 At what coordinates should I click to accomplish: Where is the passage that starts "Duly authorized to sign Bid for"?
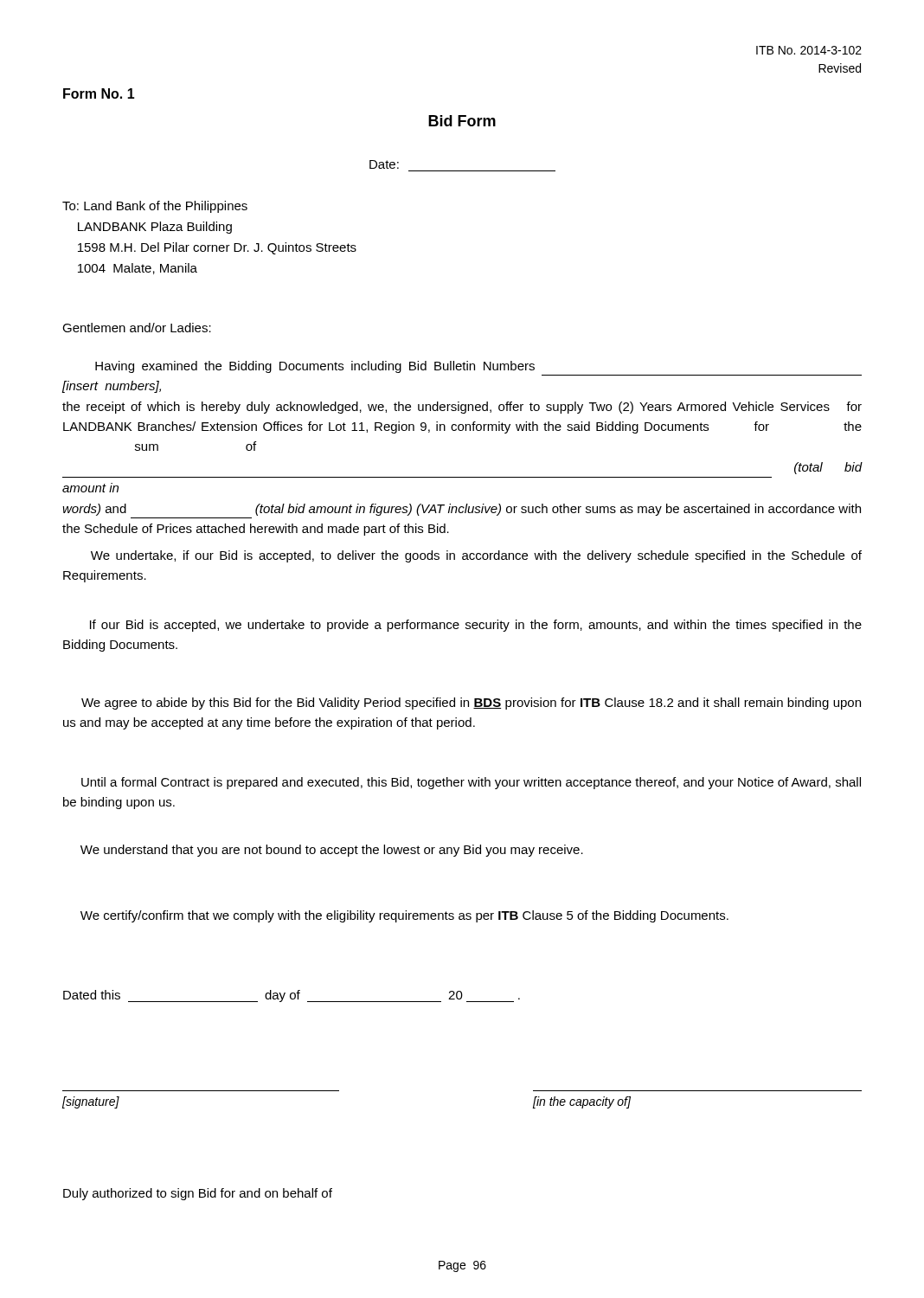(x=201, y=1193)
